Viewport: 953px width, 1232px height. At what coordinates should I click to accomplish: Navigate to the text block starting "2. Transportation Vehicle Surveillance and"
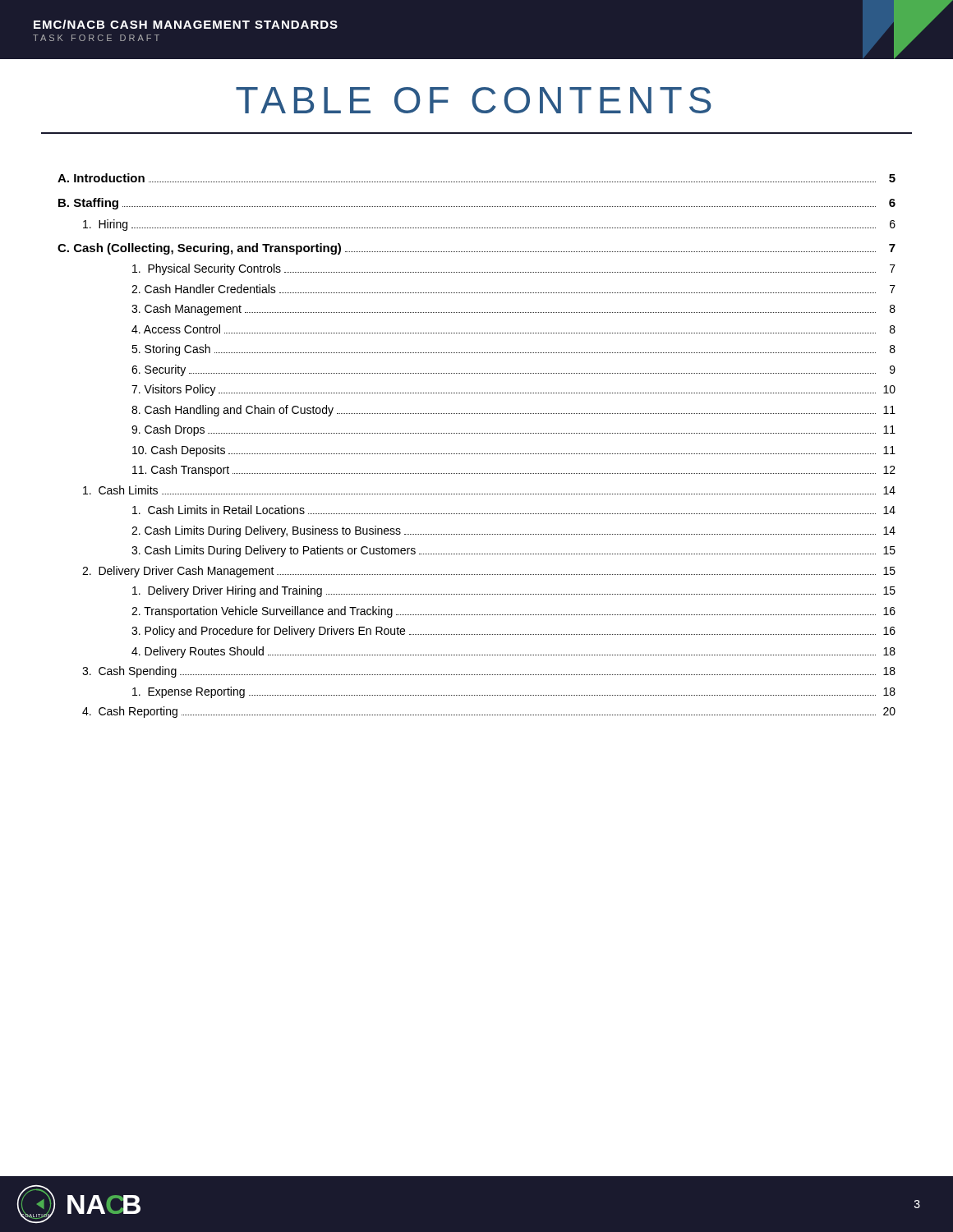[513, 611]
